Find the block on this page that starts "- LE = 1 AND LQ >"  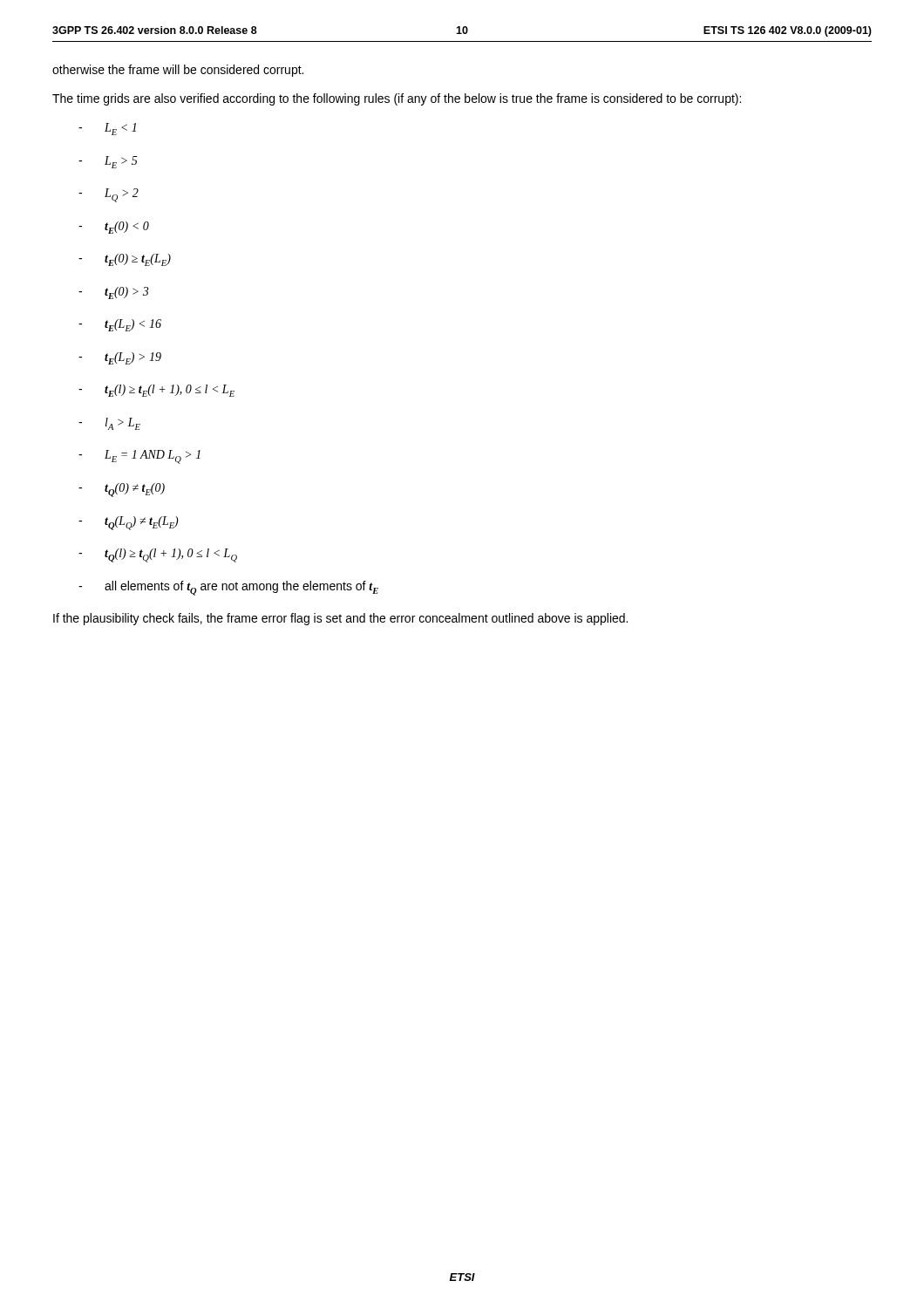point(127,456)
